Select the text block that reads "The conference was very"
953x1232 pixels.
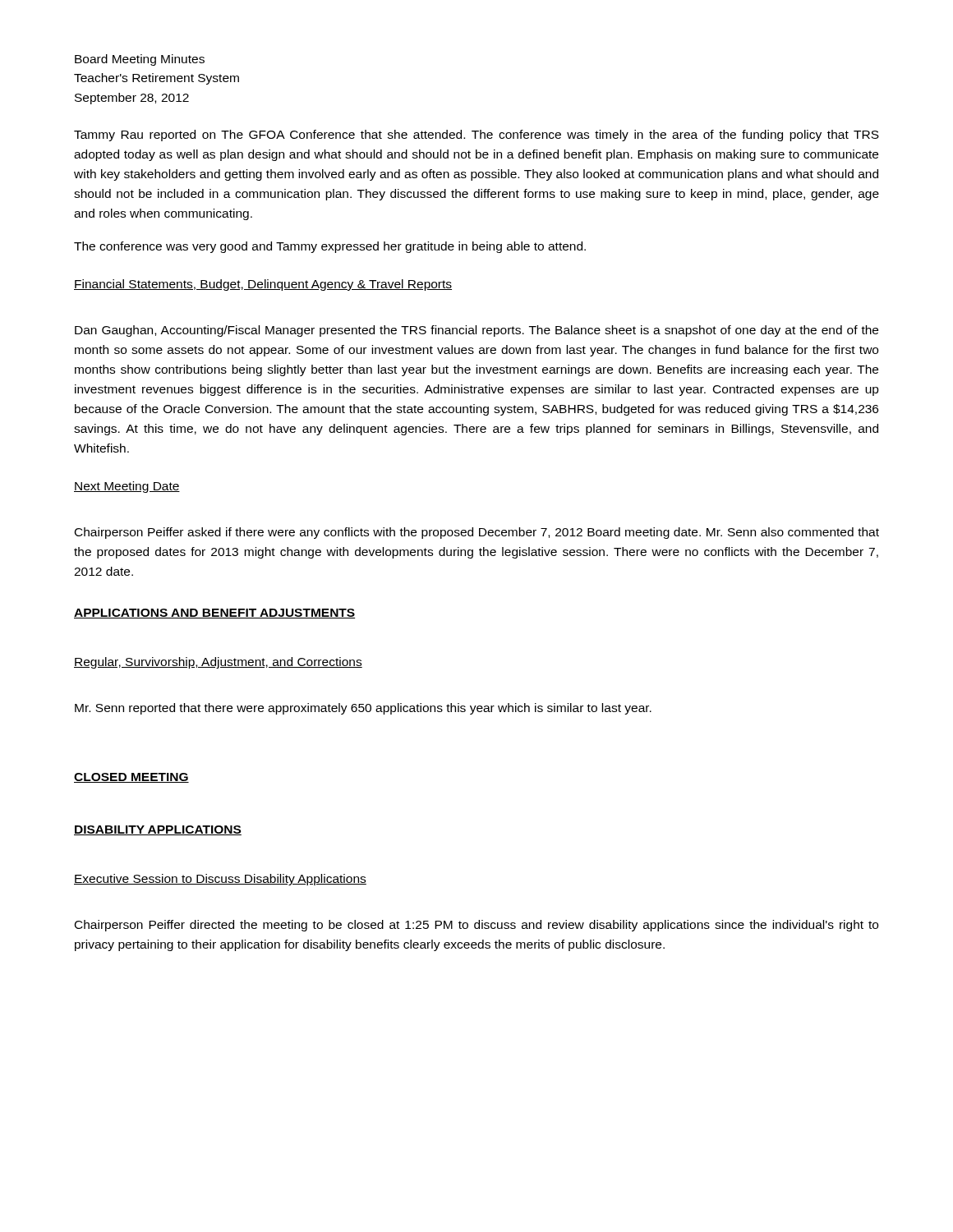tap(330, 246)
